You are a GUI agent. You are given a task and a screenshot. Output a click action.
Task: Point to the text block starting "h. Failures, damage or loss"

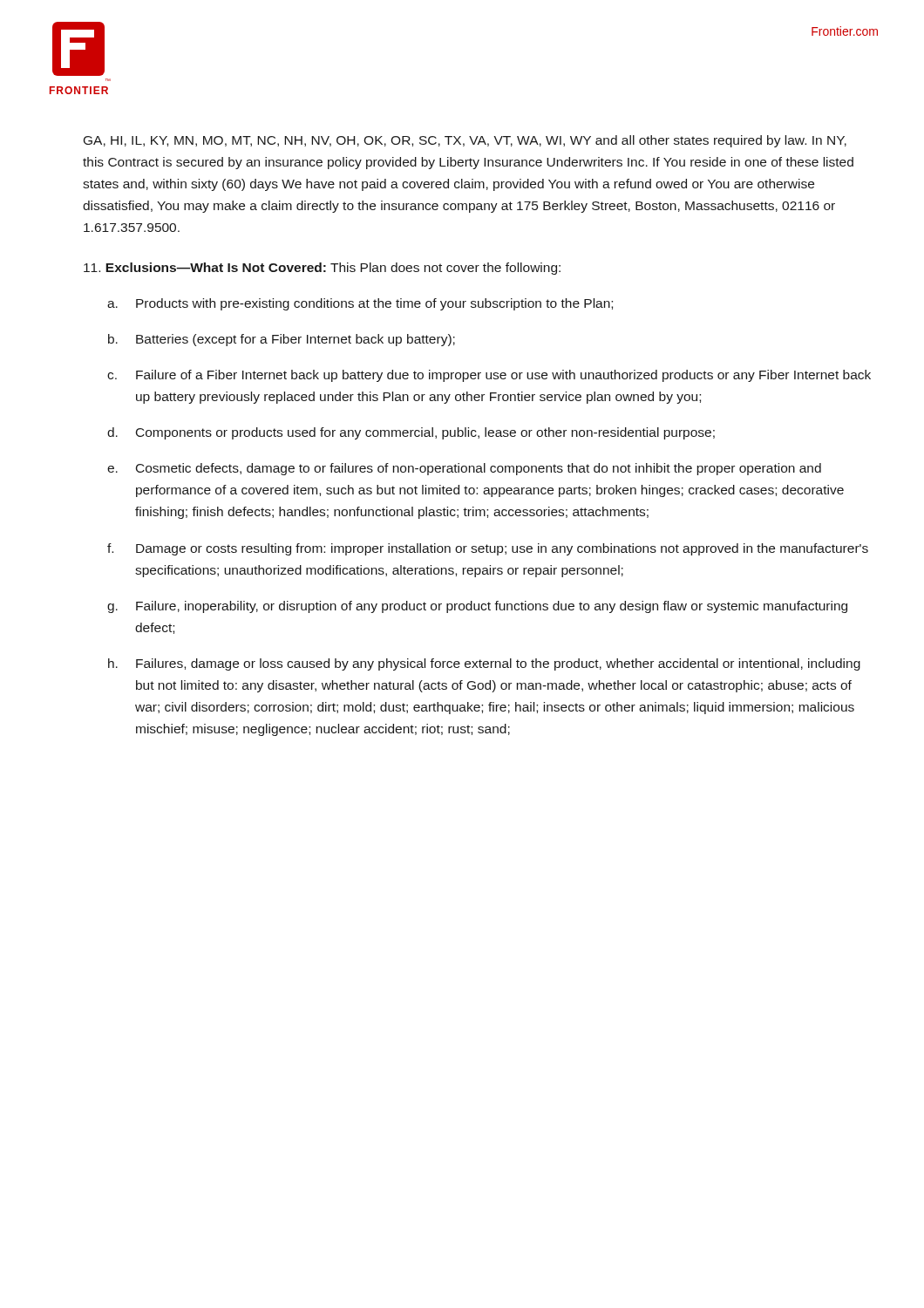click(x=489, y=696)
